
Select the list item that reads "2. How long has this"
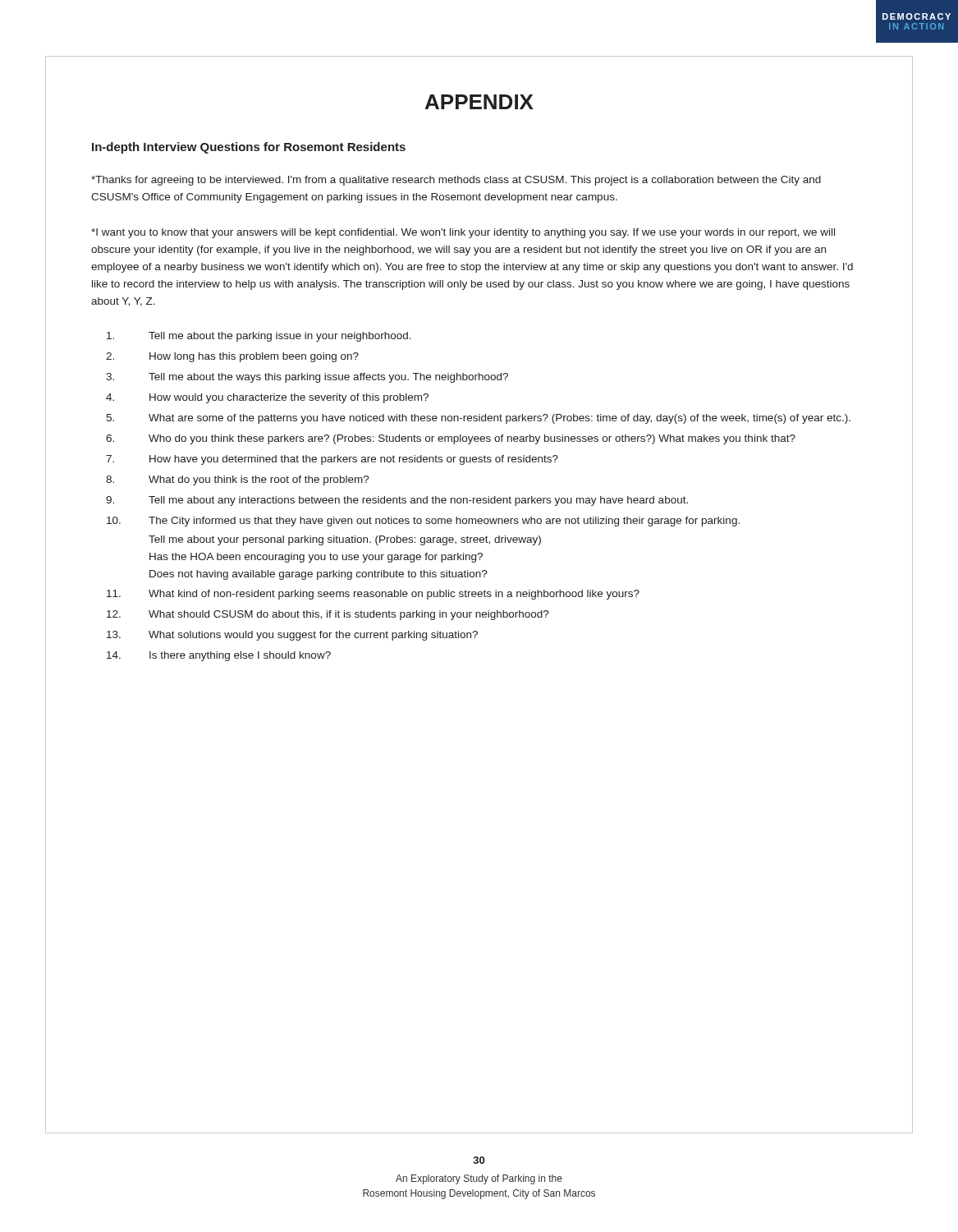pyautogui.click(x=232, y=357)
